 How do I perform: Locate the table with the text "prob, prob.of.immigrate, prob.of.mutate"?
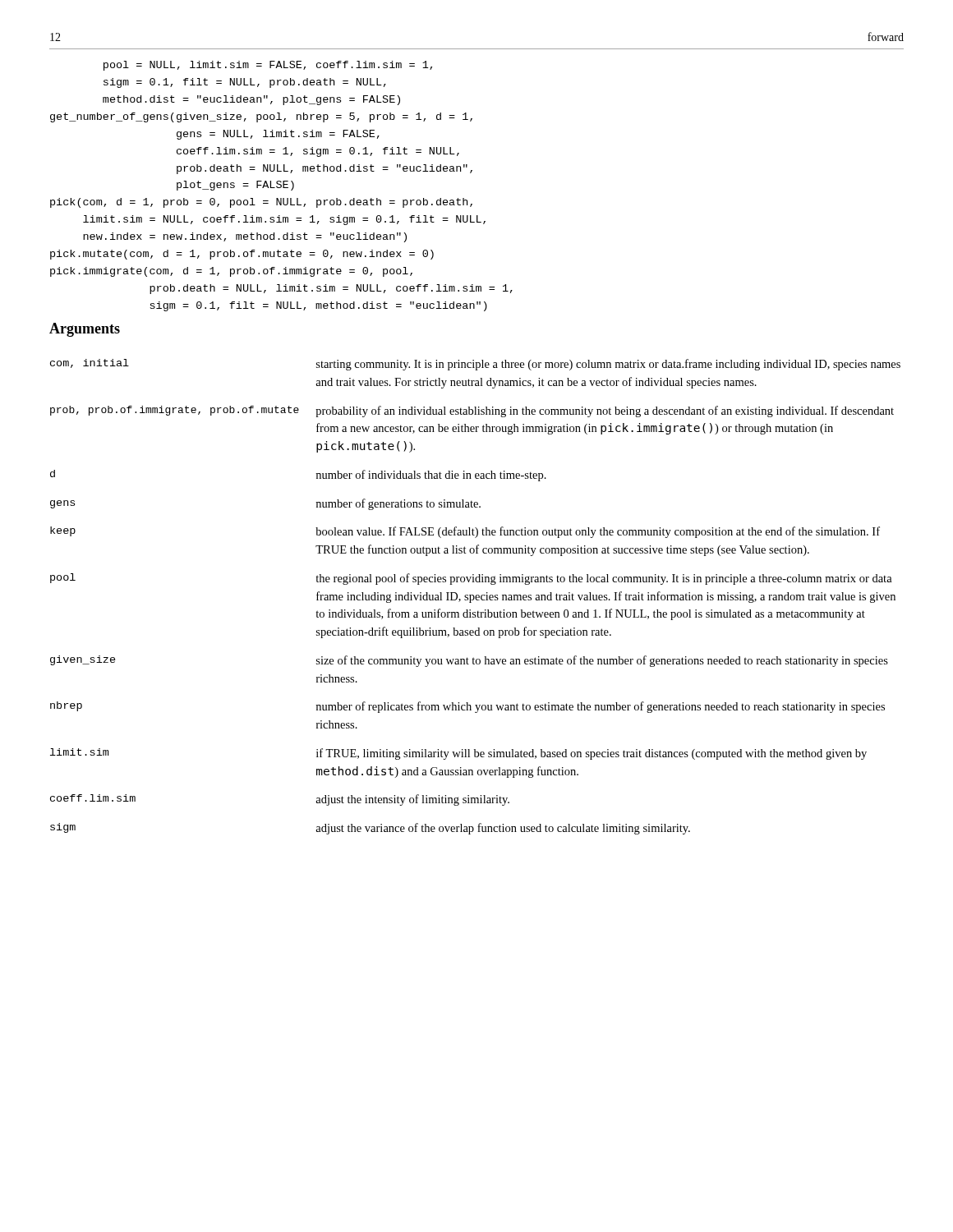476,599
